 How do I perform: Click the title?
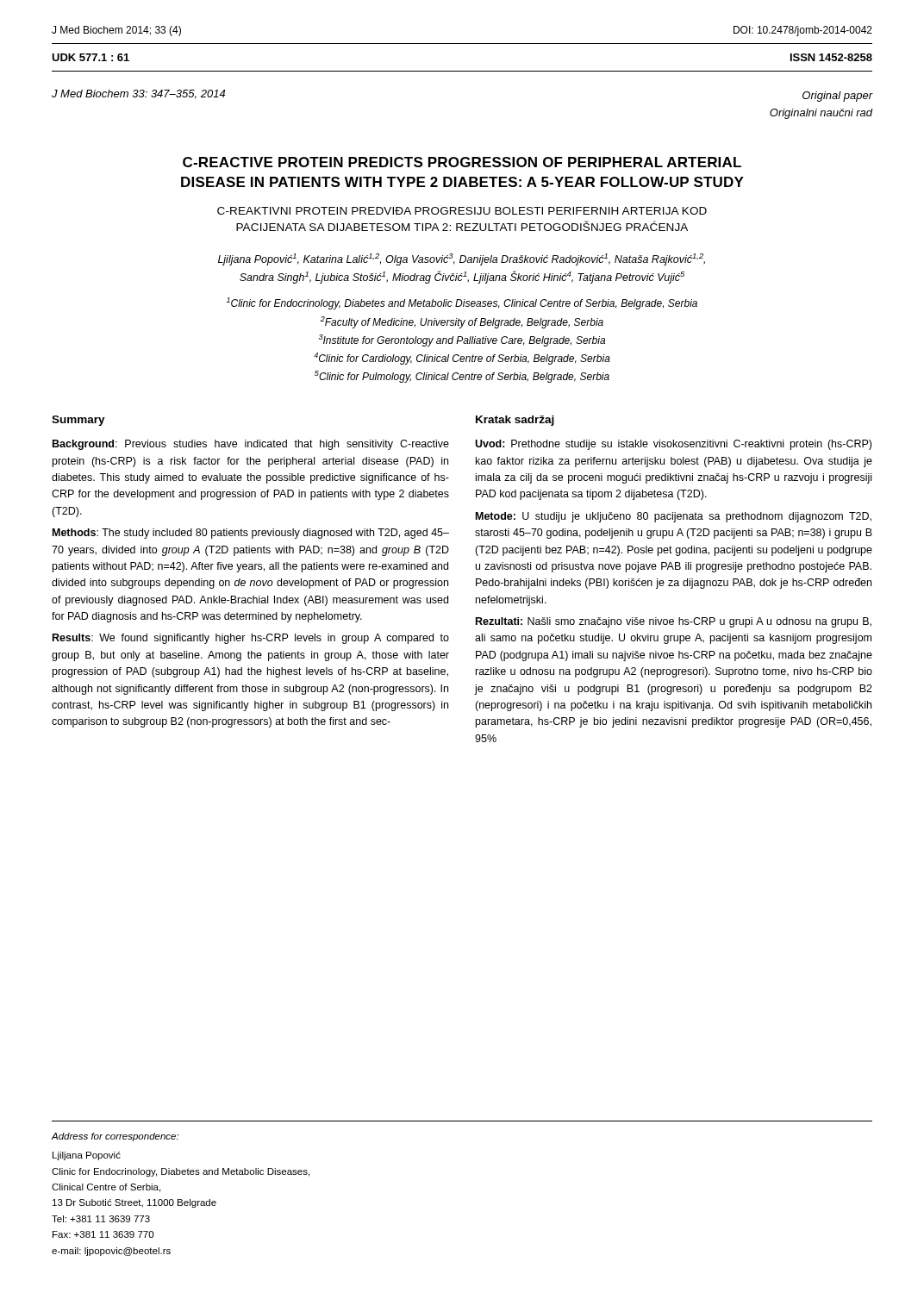click(462, 195)
